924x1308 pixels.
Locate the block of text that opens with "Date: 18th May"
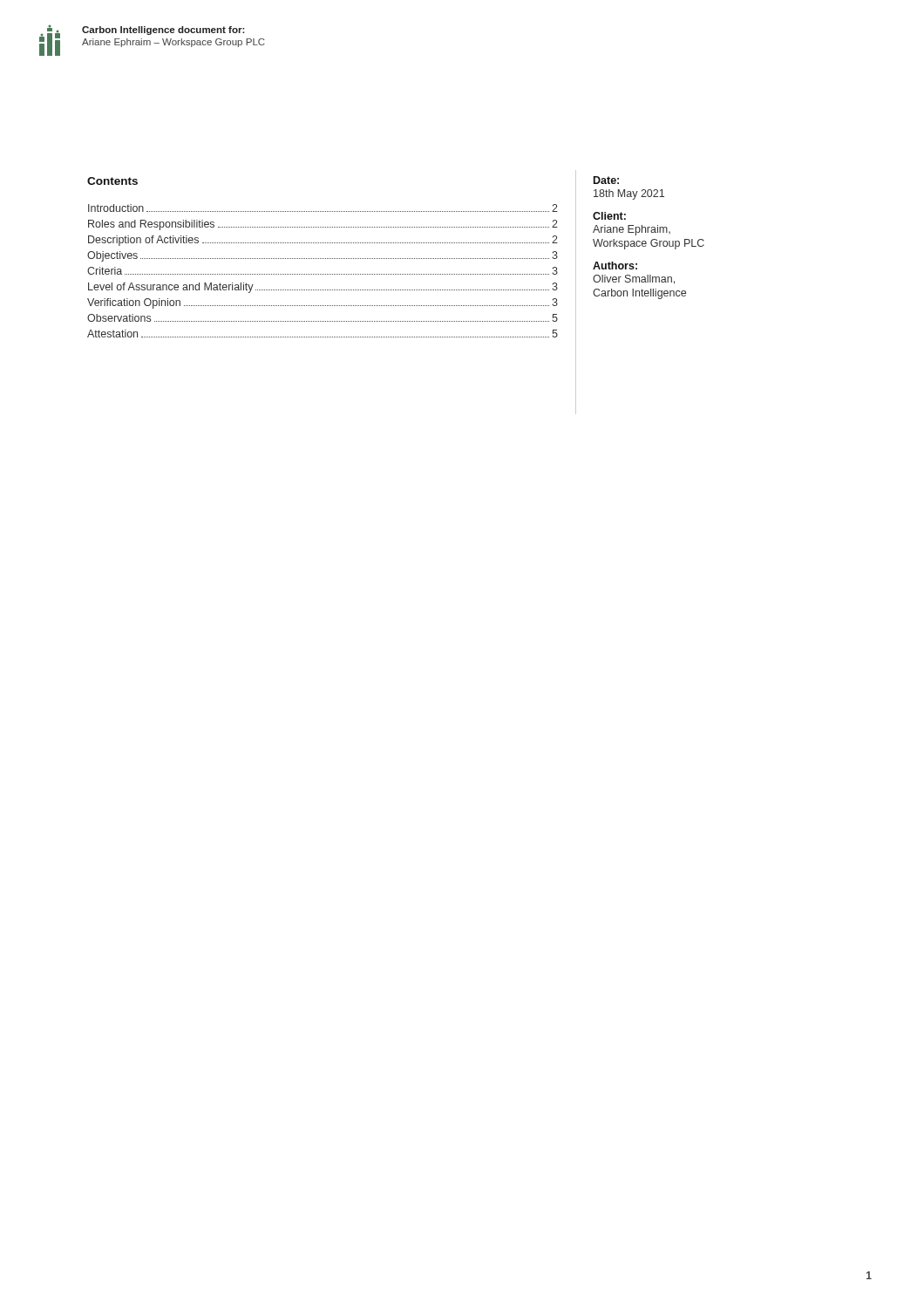(x=702, y=237)
